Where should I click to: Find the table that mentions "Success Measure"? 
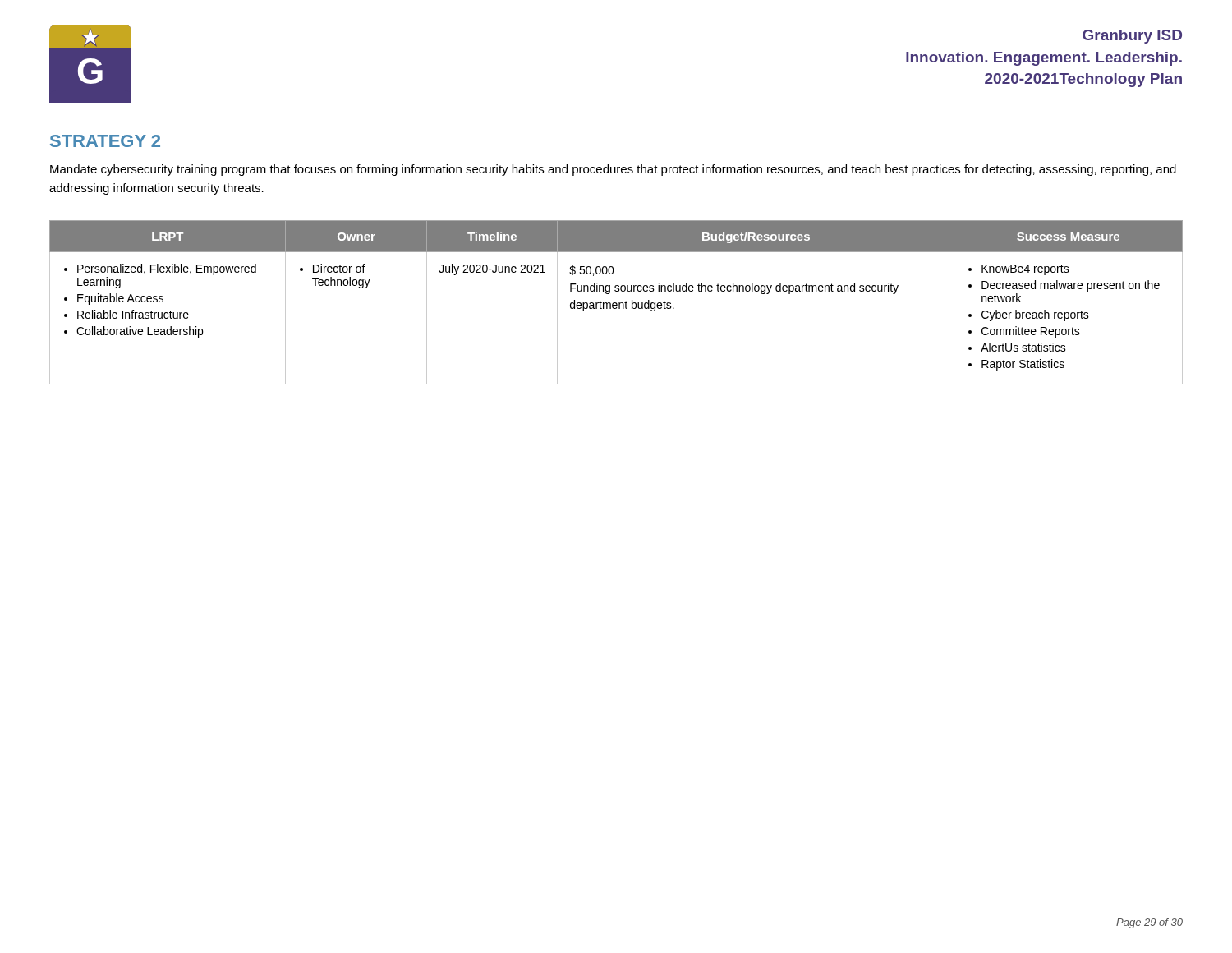pos(616,302)
